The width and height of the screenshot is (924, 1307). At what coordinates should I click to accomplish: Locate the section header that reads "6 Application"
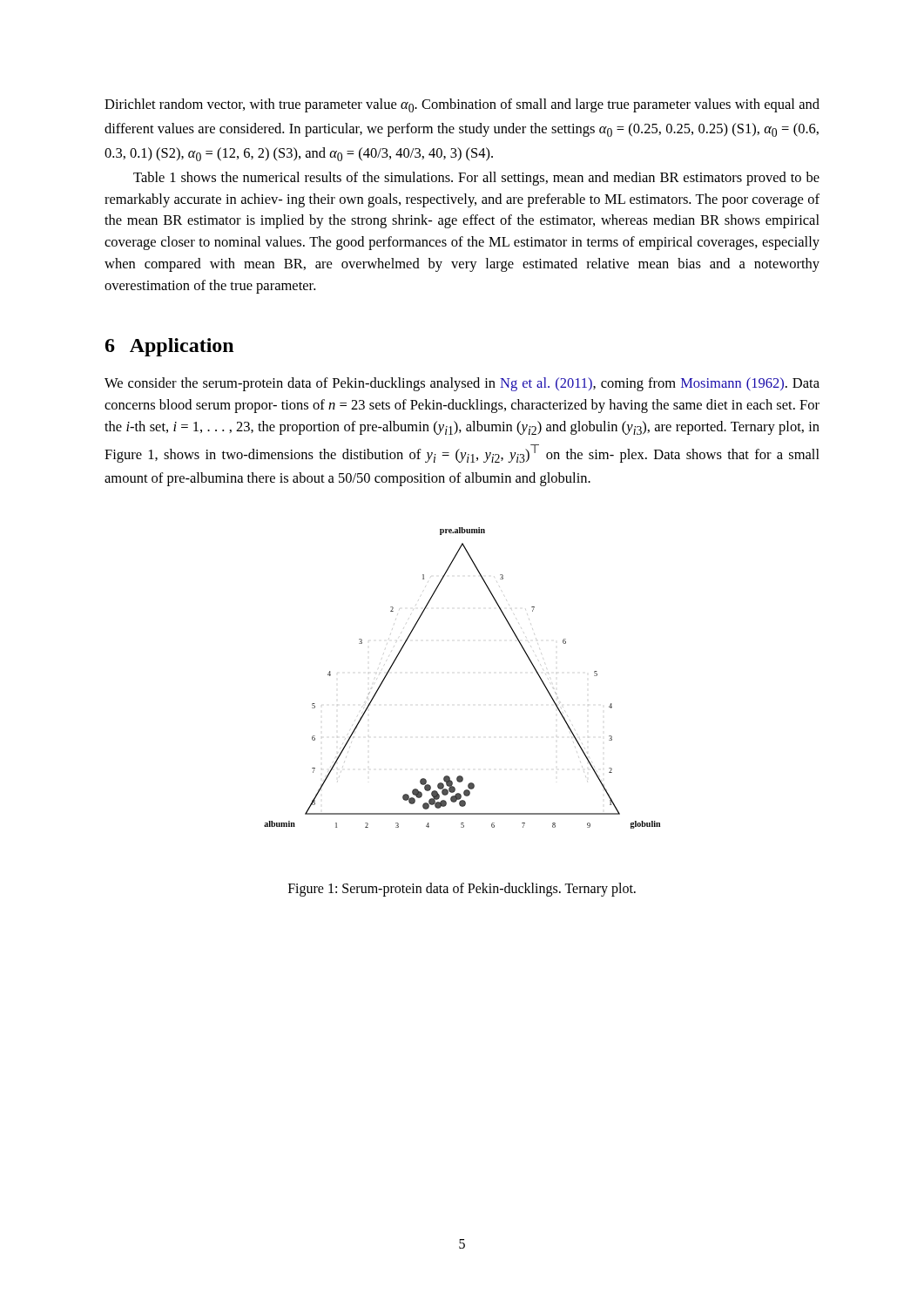tap(169, 347)
